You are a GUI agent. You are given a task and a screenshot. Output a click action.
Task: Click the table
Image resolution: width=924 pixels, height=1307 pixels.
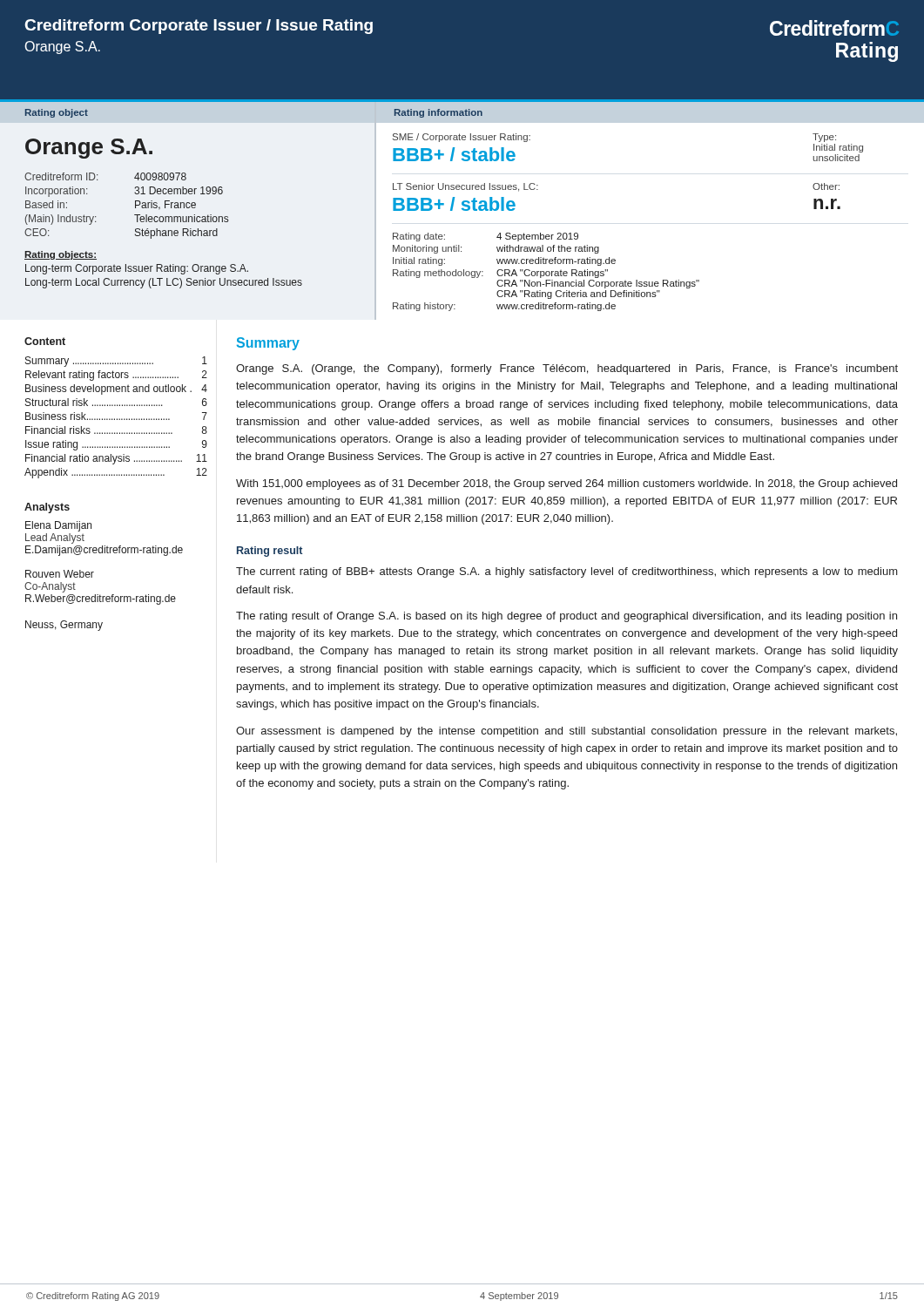[x=462, y=210]
